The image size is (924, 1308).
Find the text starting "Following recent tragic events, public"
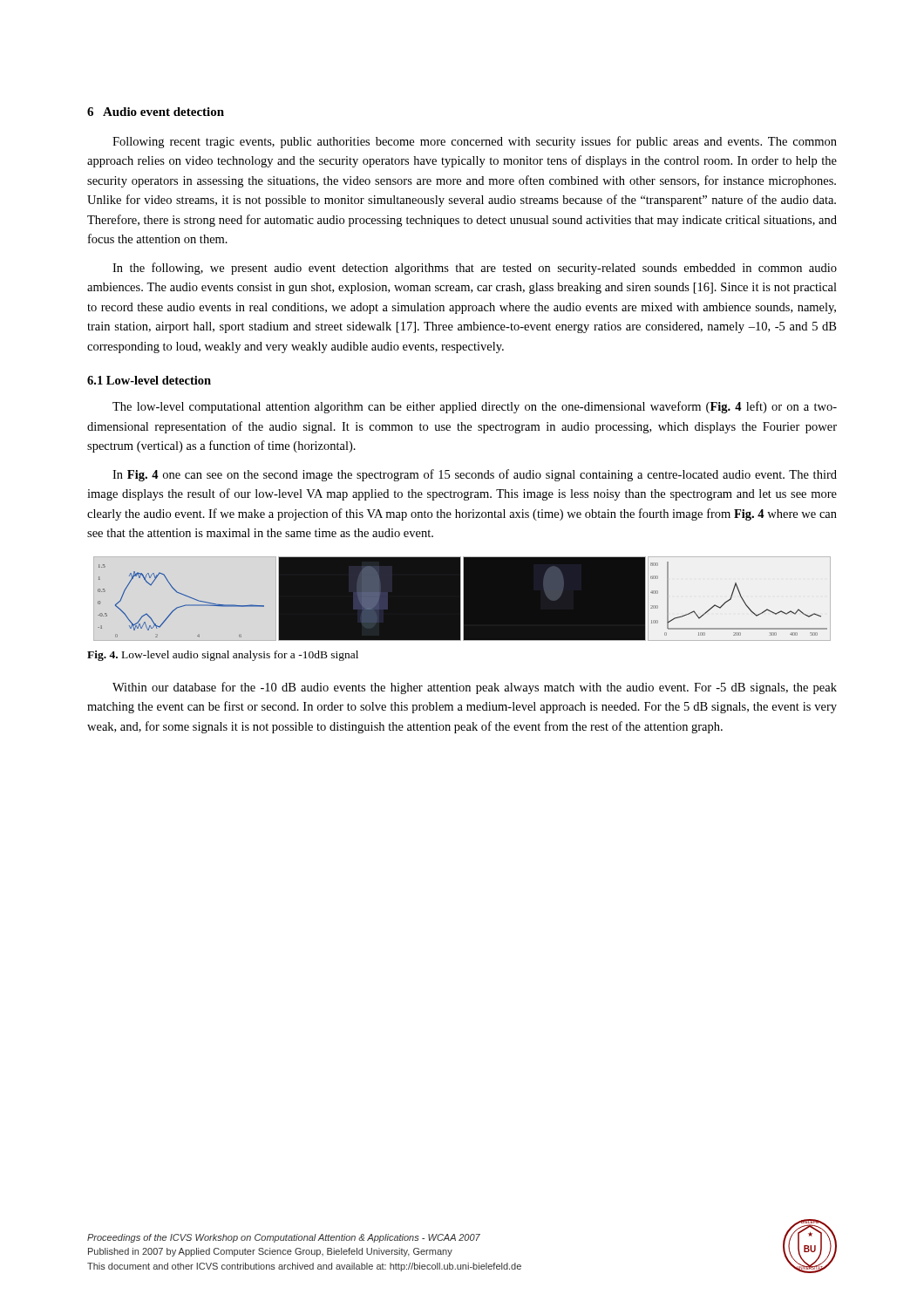[462, 190]
